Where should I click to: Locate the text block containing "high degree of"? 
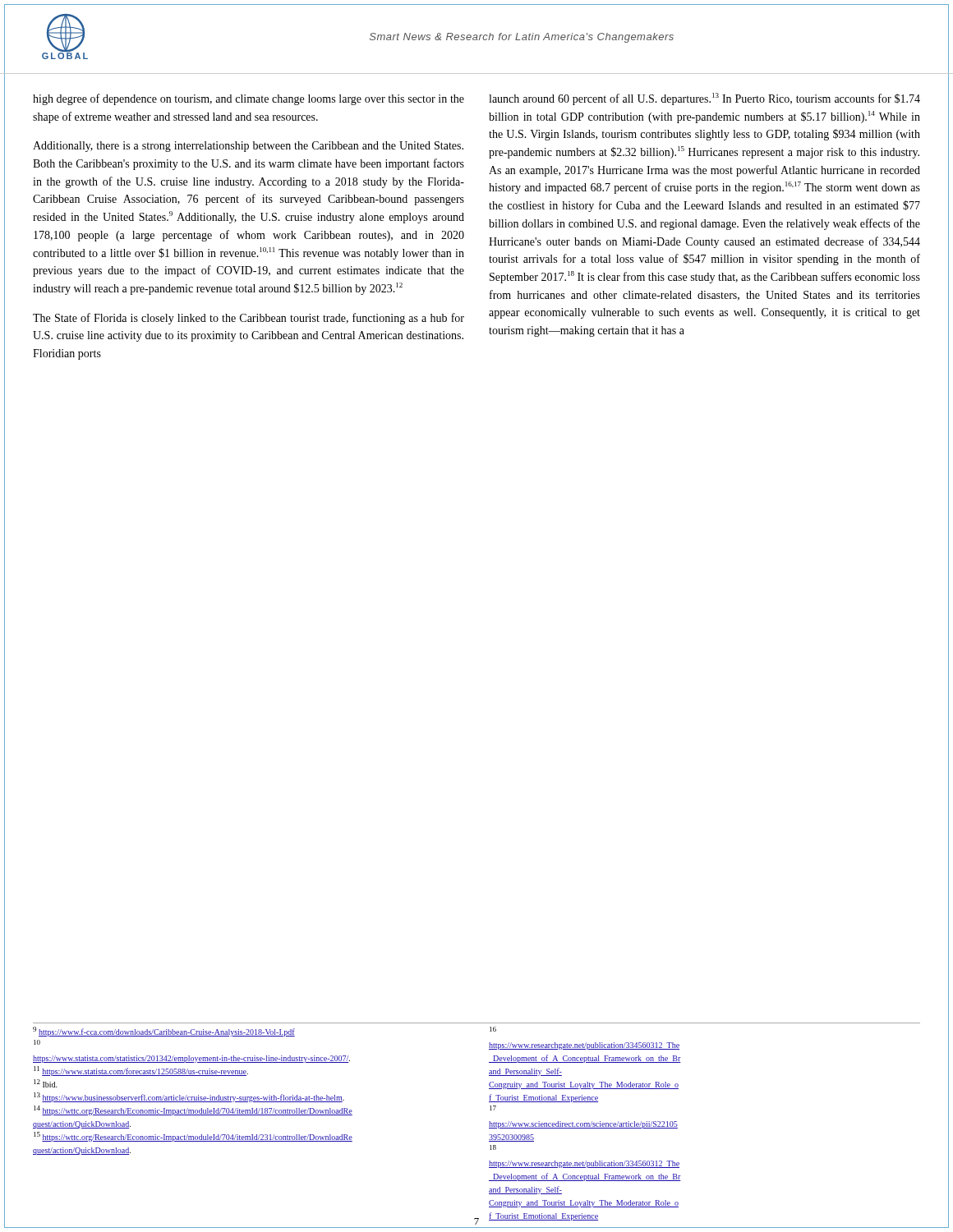click(249, 227)
